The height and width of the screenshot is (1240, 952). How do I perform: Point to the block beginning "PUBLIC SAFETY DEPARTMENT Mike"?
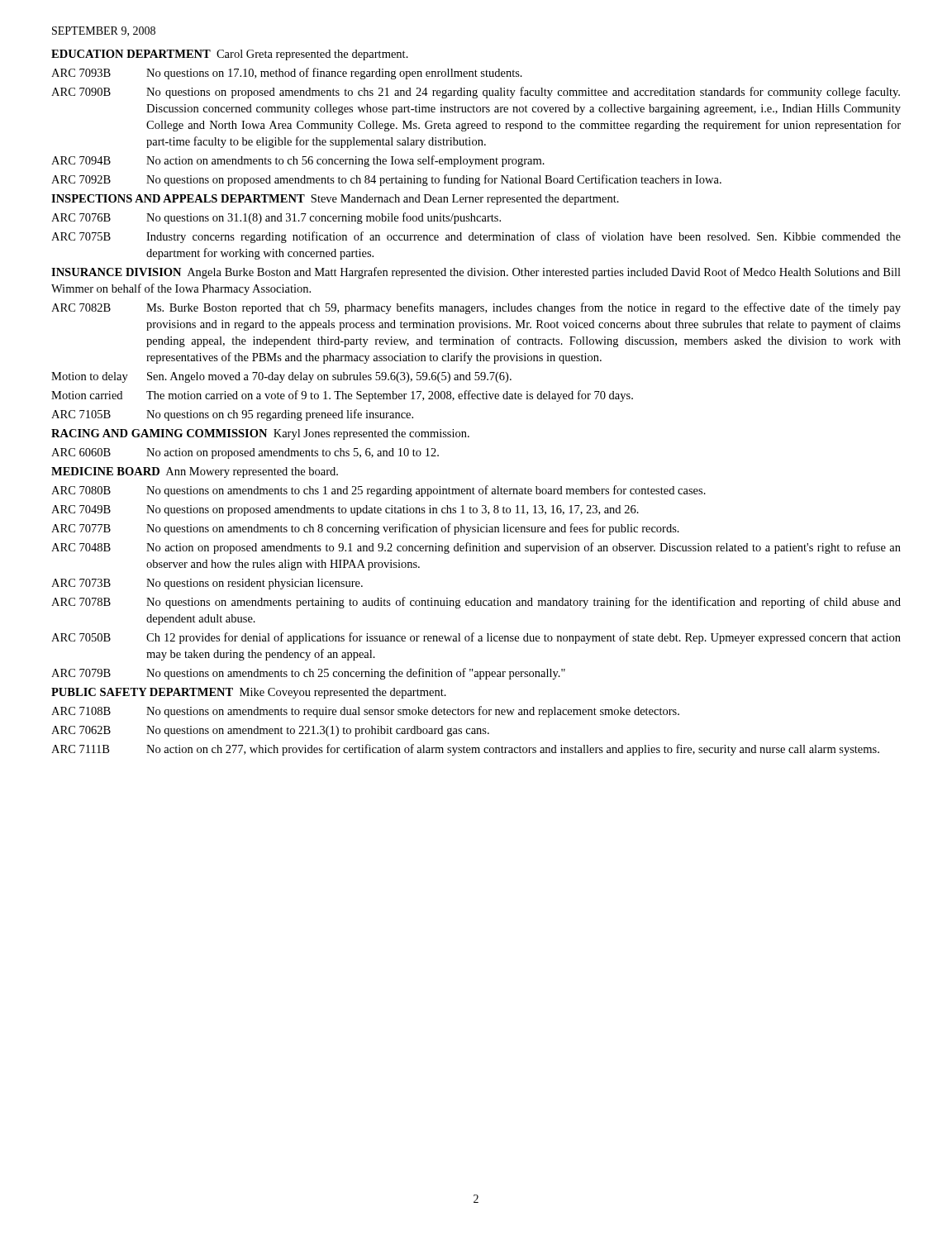coord(249,692)
